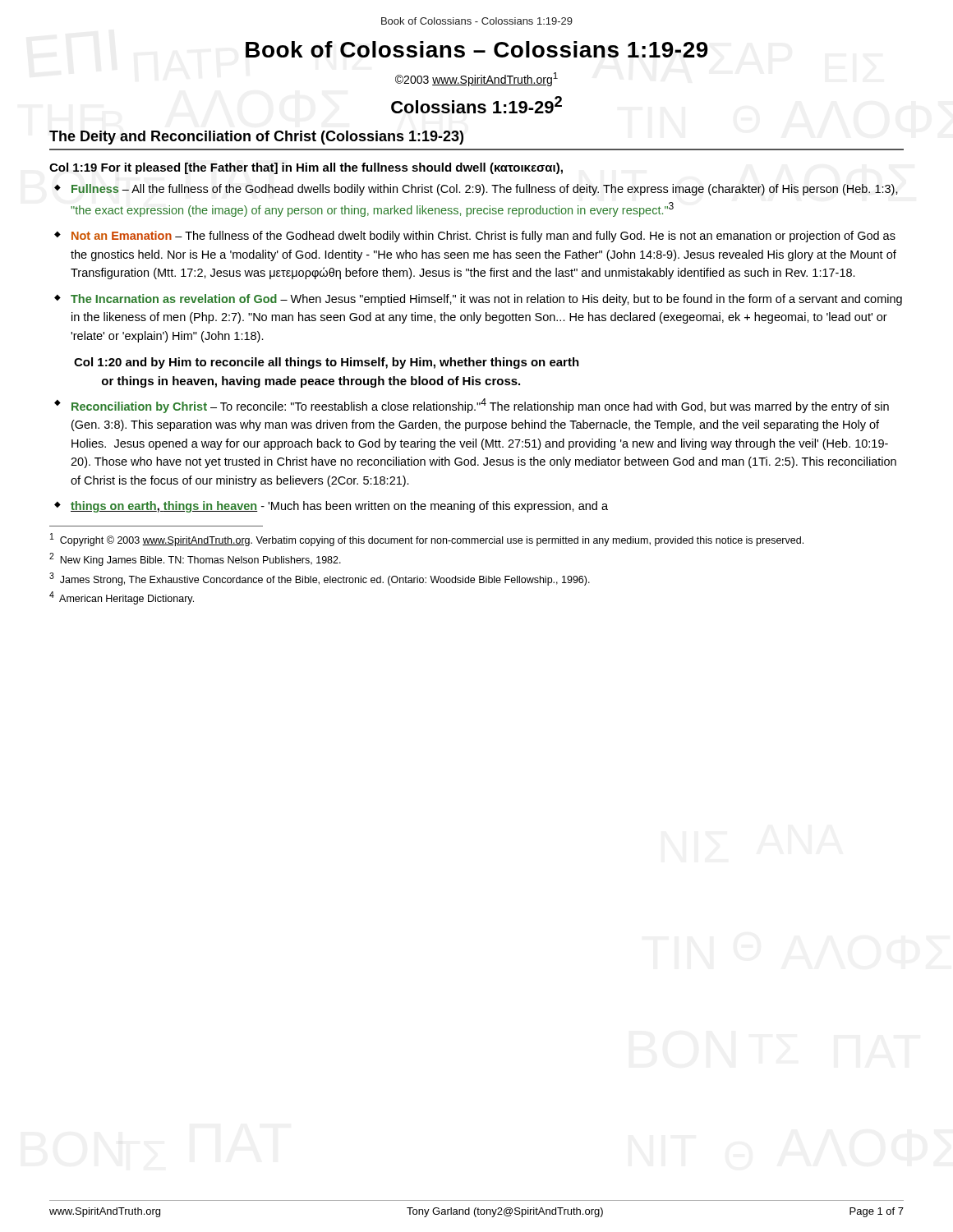Locate the region starting "2 New King James Bible. TN:"
The height and width of the screenshot is (1232, 953).
pos(195,559)
